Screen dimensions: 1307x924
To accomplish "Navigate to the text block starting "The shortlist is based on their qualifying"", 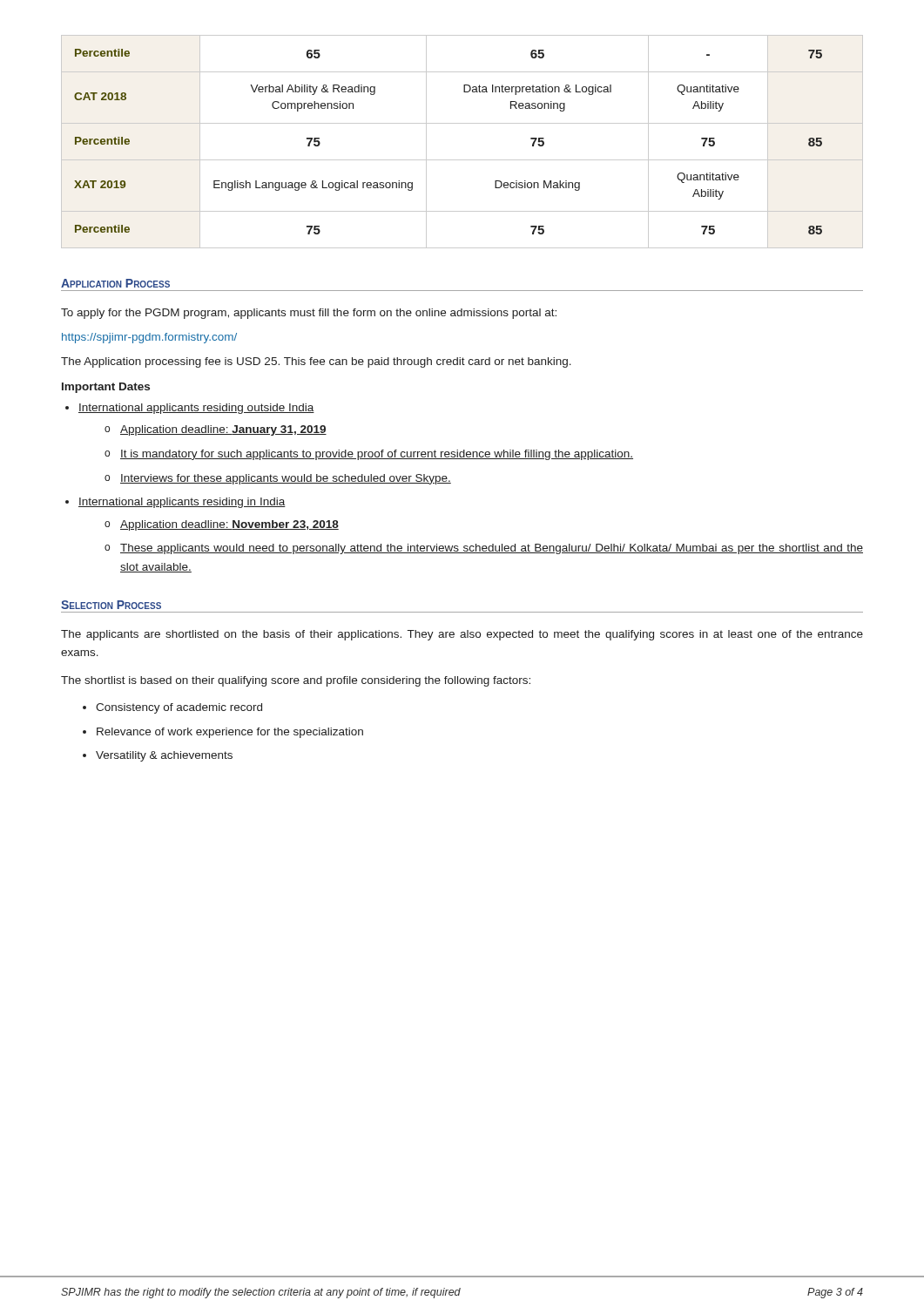I will pos(296,680).
